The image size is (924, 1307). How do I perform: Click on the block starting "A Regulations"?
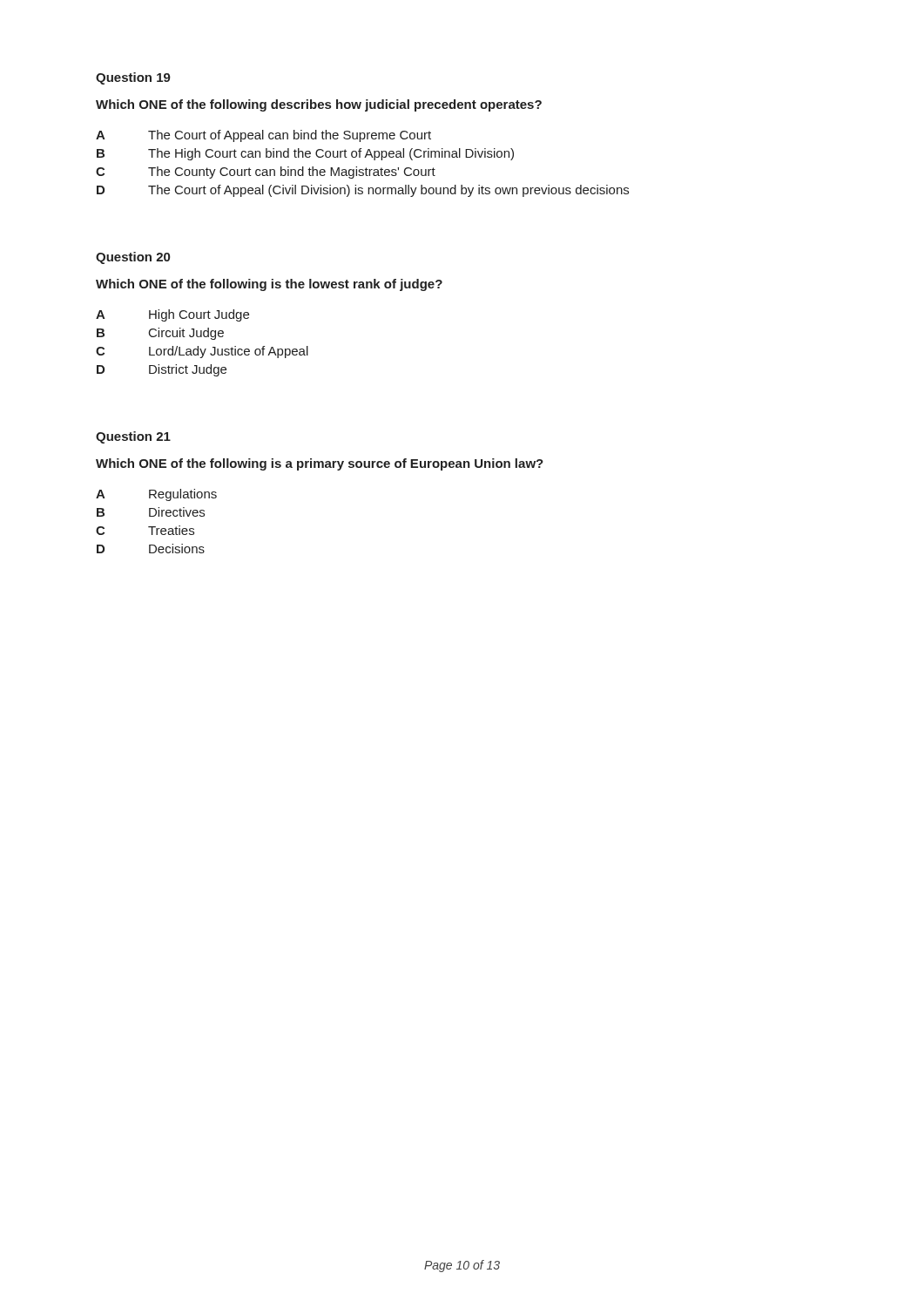pyautogui.click(x=156, y=494)
